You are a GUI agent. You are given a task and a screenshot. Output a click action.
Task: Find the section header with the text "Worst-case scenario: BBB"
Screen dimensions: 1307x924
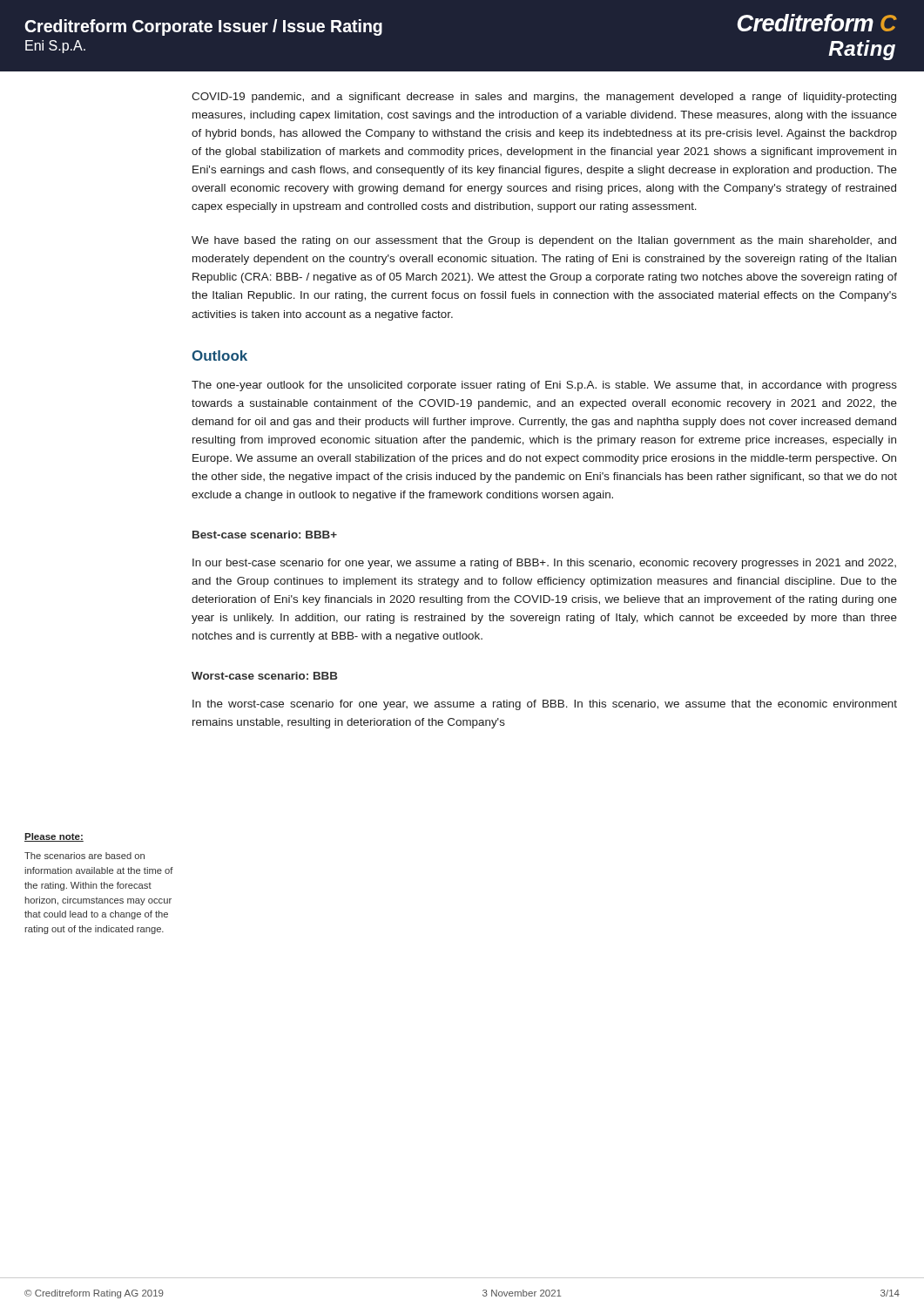click(x=265, y=676)
